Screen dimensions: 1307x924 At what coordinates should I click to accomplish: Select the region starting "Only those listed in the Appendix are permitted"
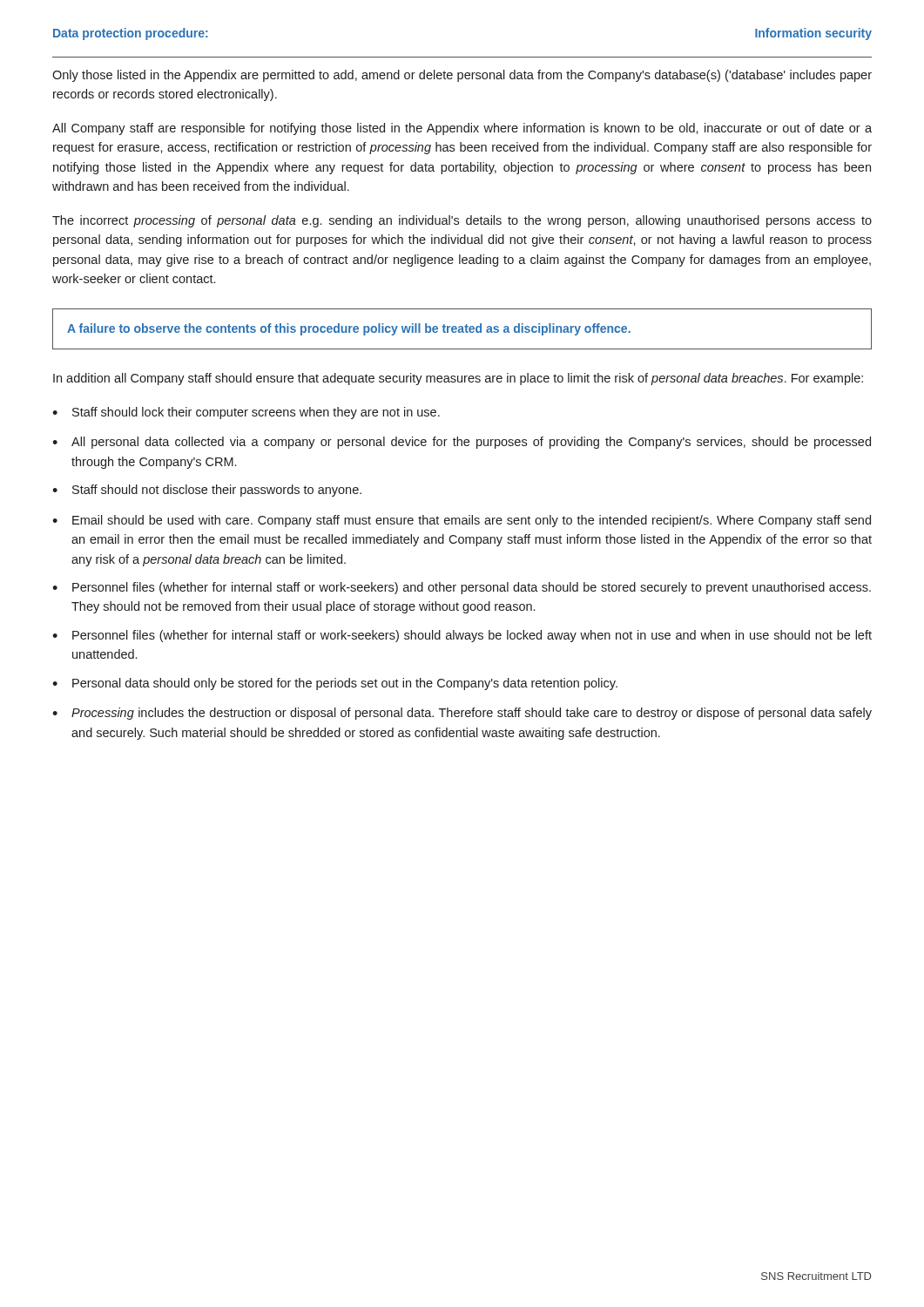click(x=462, y=85)
